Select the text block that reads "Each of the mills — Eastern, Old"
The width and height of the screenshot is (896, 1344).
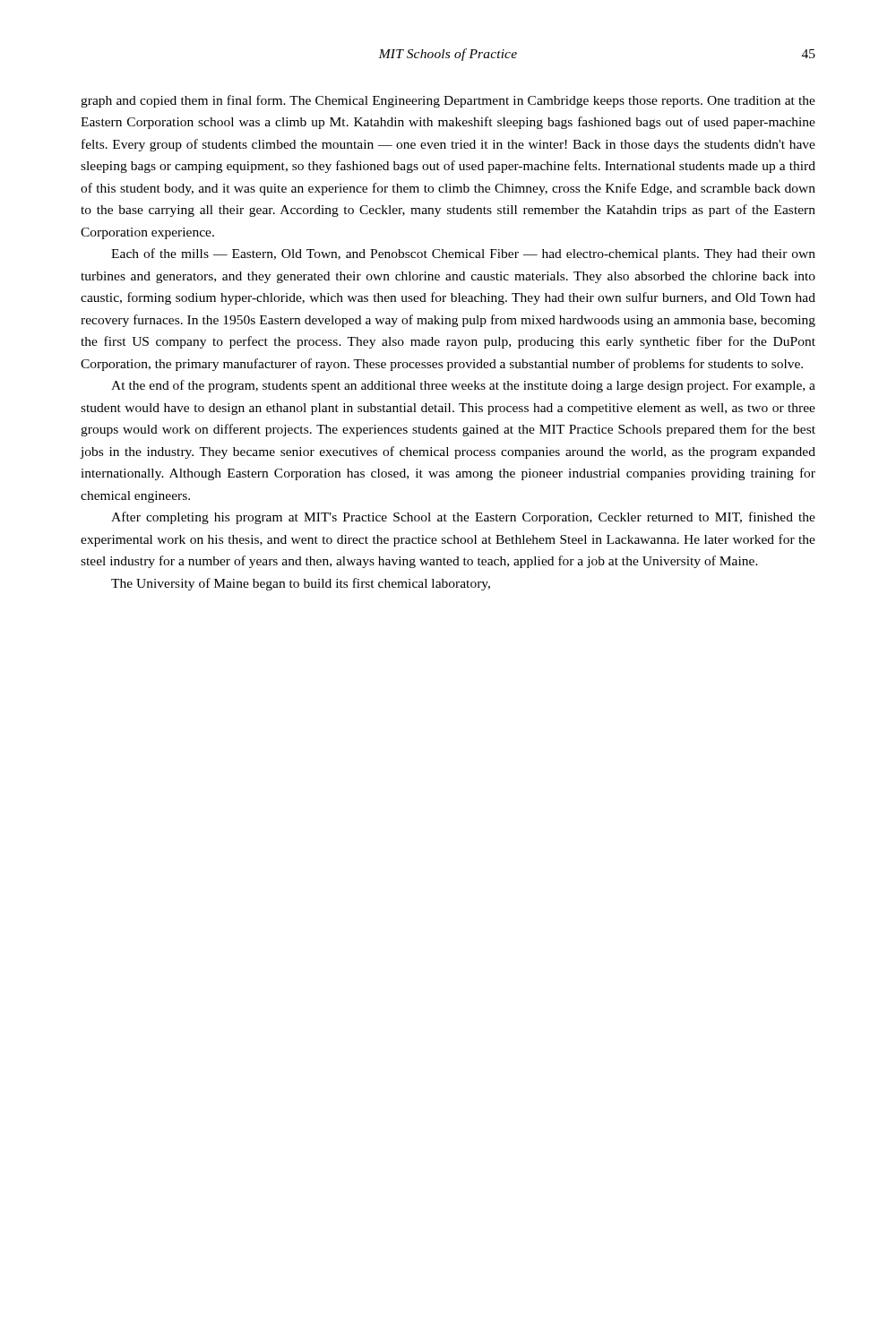tap(448, 309)
